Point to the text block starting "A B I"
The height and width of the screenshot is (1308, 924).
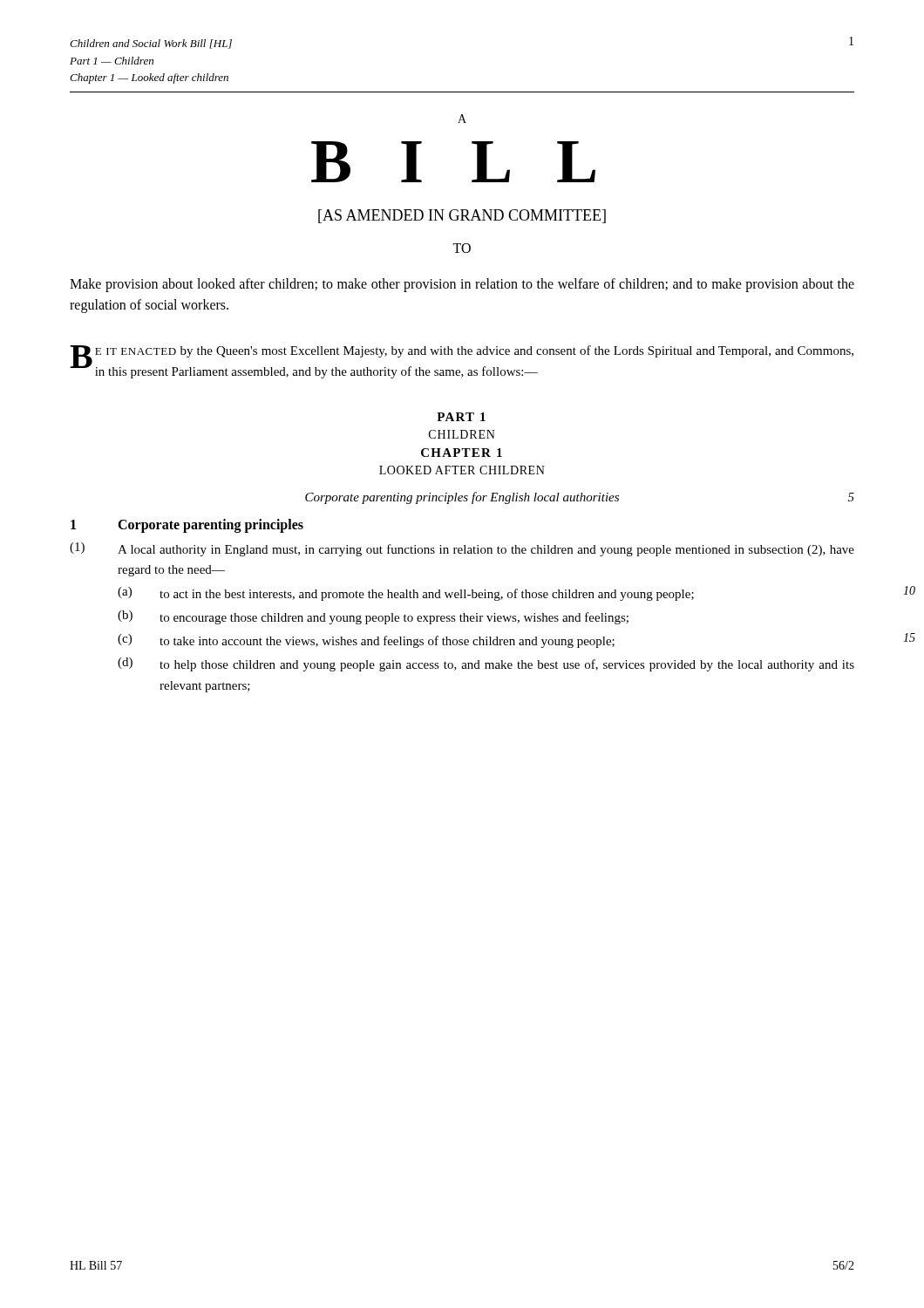coord(462,155)
